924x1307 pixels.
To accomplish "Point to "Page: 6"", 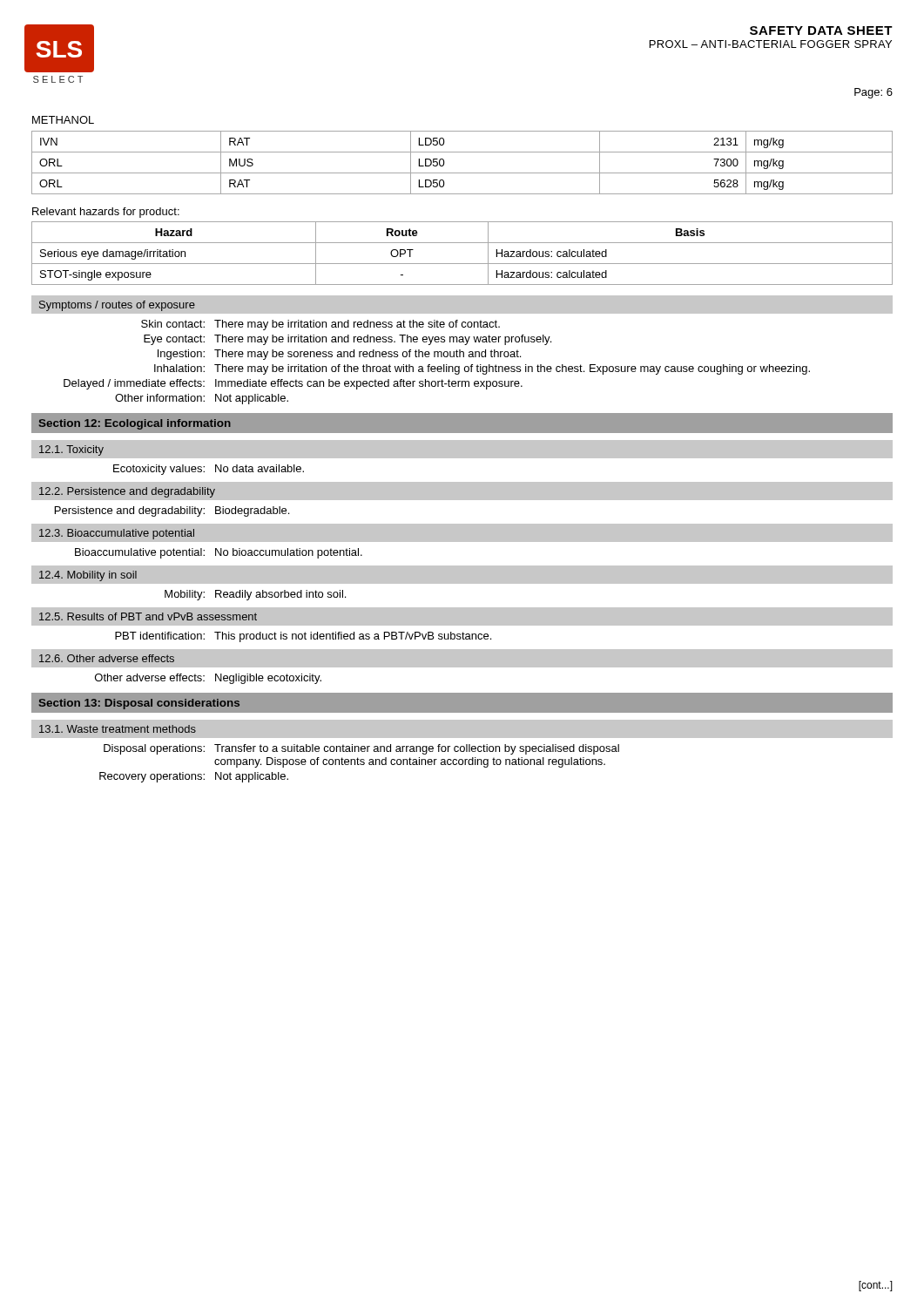I will (873, 92).
